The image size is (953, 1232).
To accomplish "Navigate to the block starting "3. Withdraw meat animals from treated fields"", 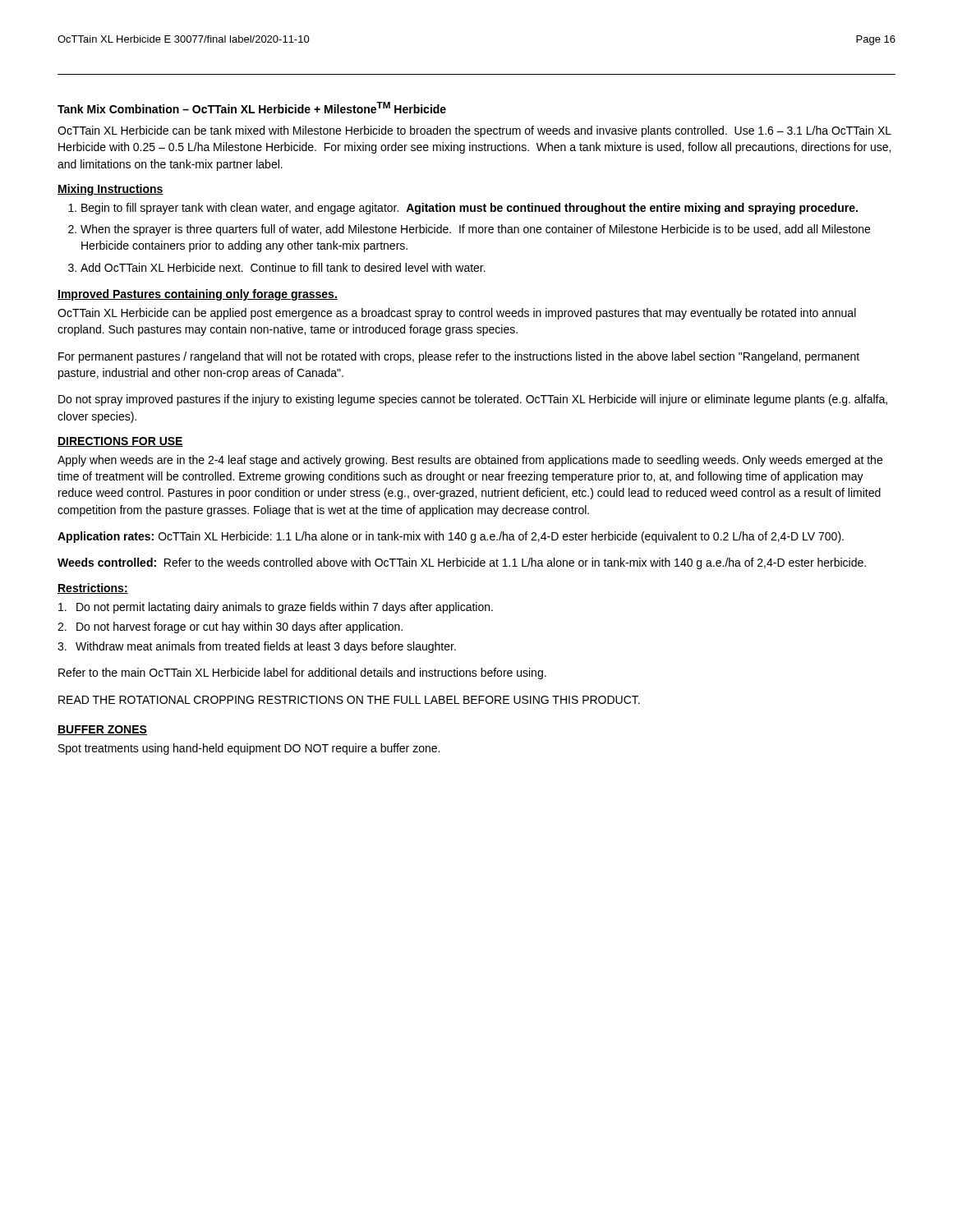I will [257, 647].
